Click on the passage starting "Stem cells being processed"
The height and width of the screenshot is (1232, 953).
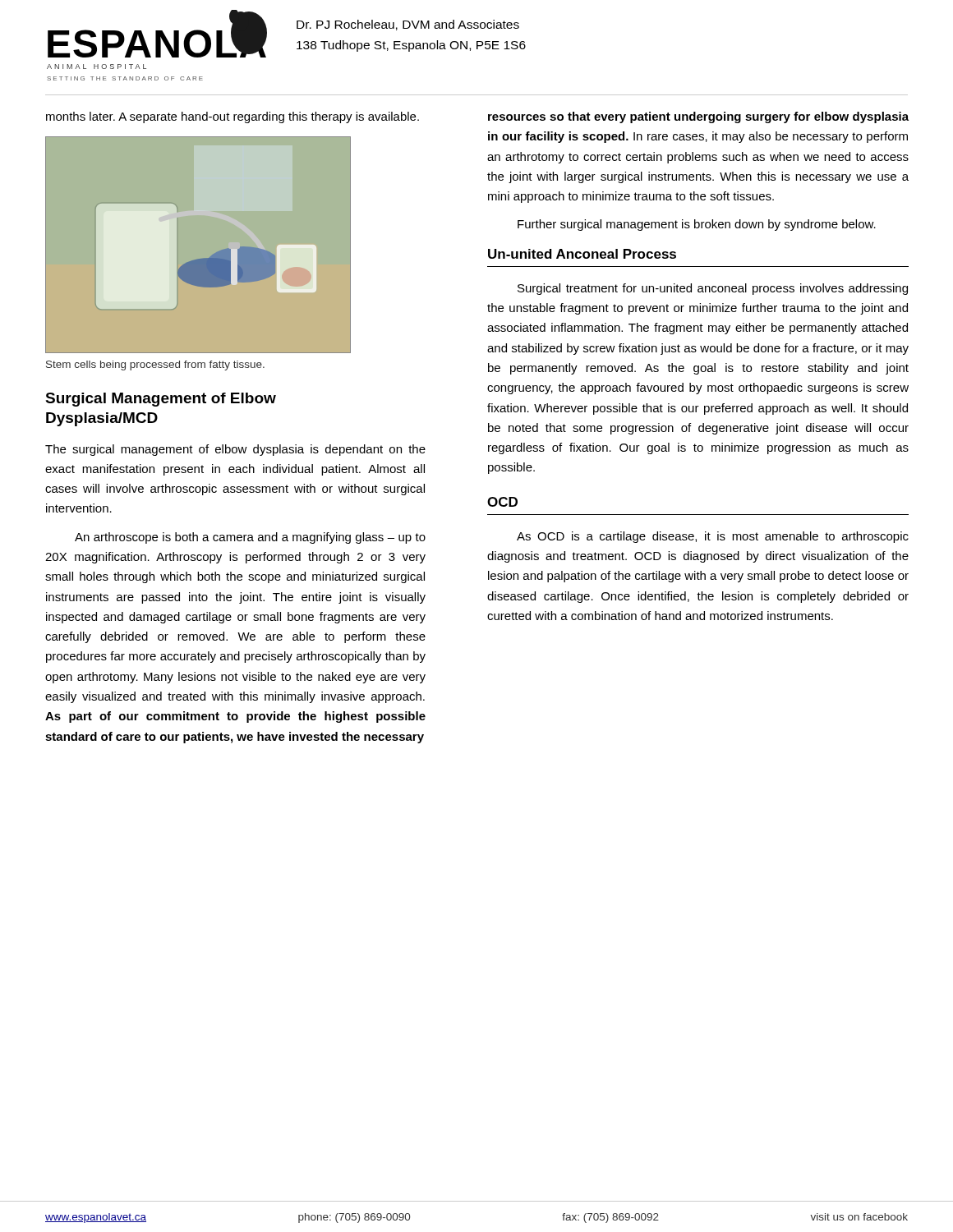[155, 364]
